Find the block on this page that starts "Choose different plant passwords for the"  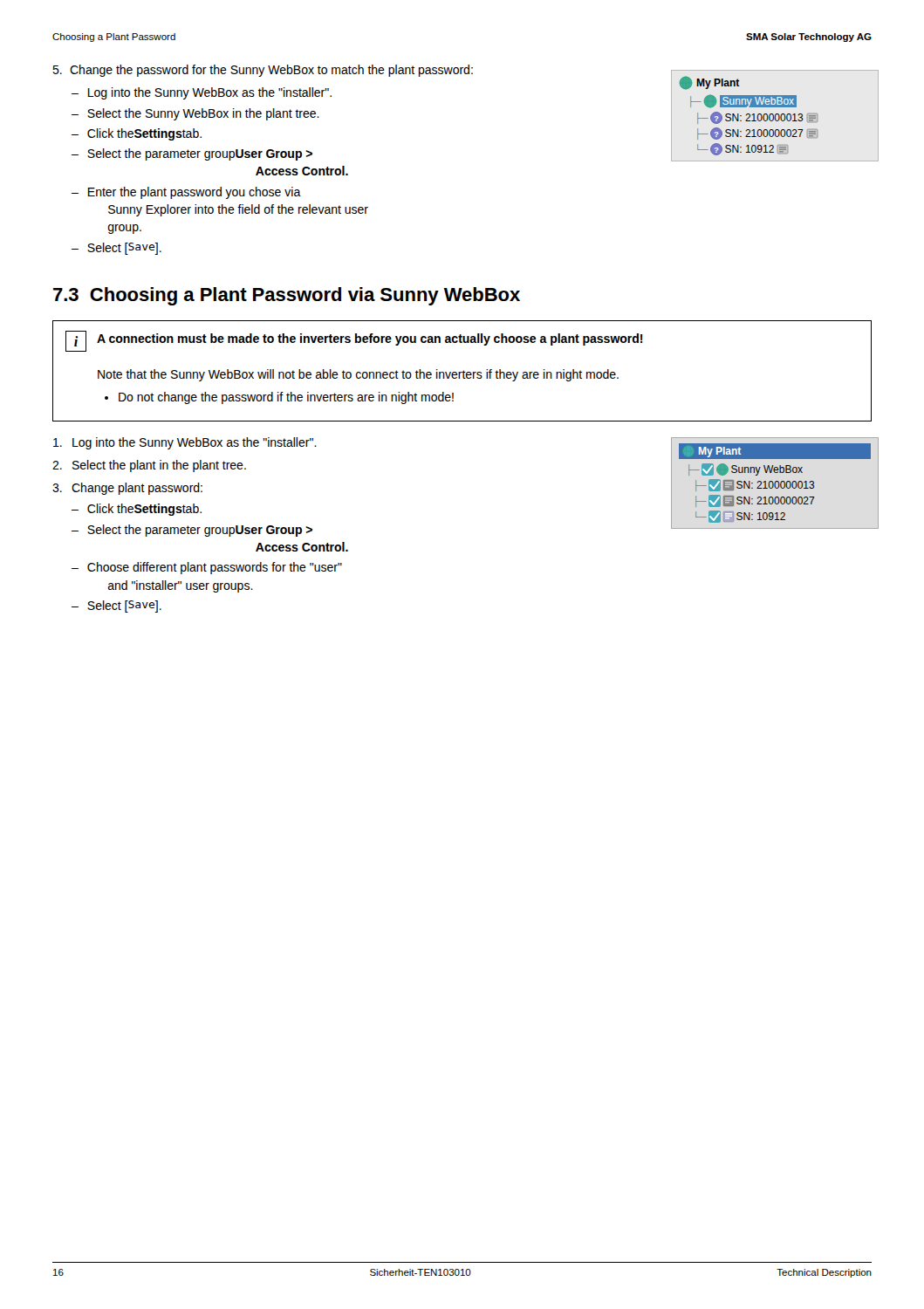point(215,576)
